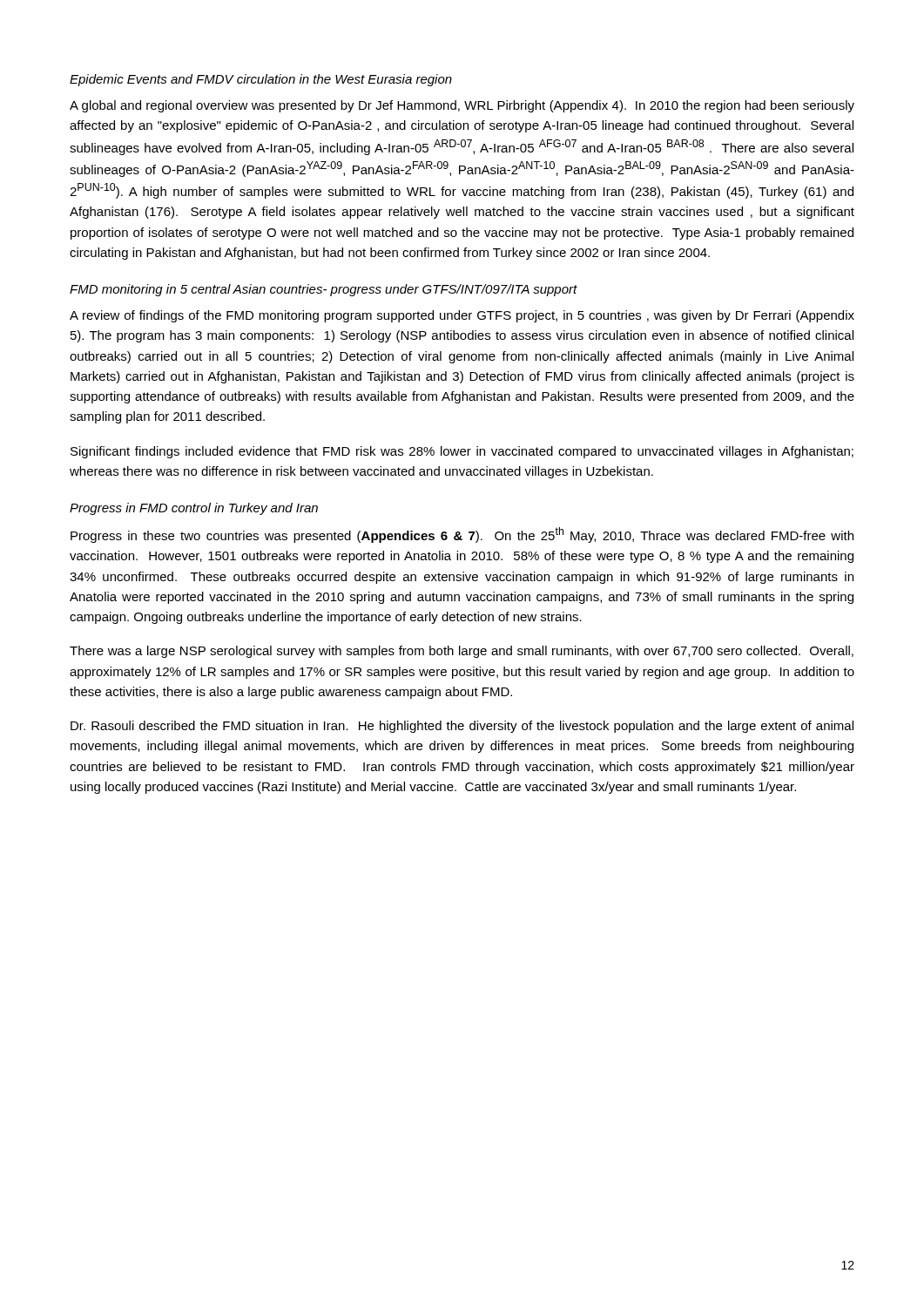Navigate to the block starting "FMD monitoring in 5 central Asian countries- progress"
Screen dimensions: 1307x924
click(323, 289)
